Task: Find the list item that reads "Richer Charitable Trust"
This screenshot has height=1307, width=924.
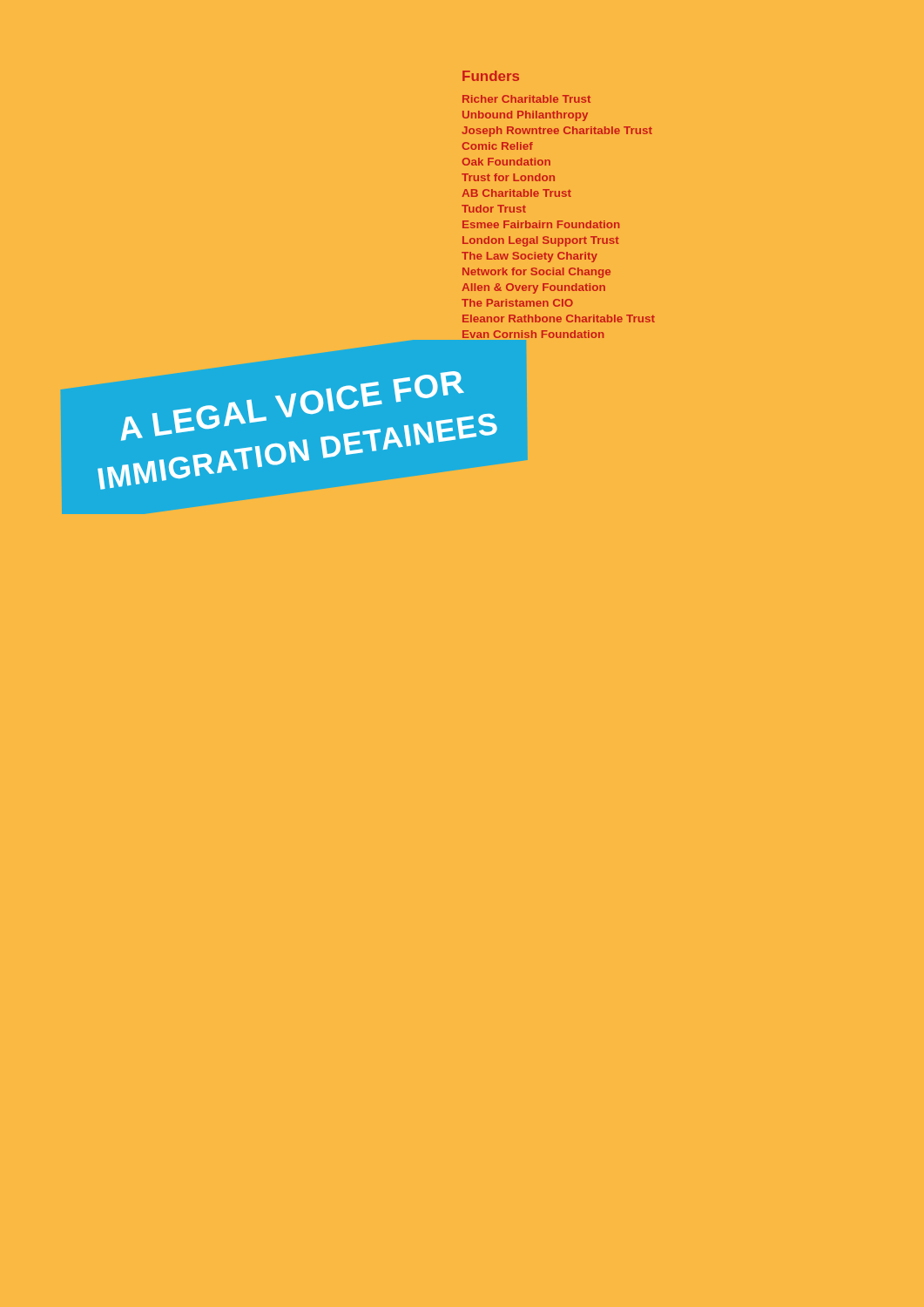Action: 526,99
